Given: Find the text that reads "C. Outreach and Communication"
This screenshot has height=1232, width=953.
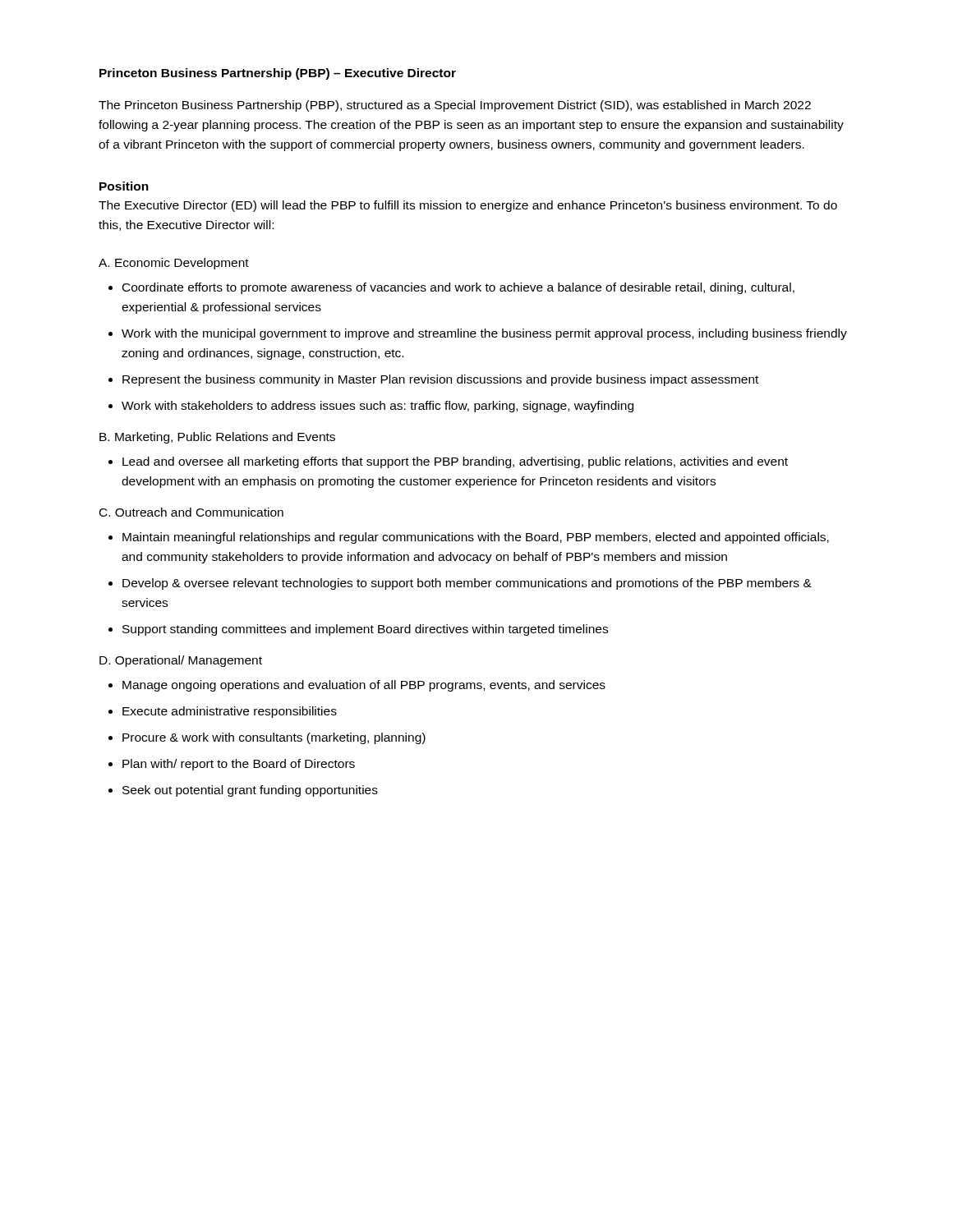Looking at the screenshot, I should (x=191, y=512).
